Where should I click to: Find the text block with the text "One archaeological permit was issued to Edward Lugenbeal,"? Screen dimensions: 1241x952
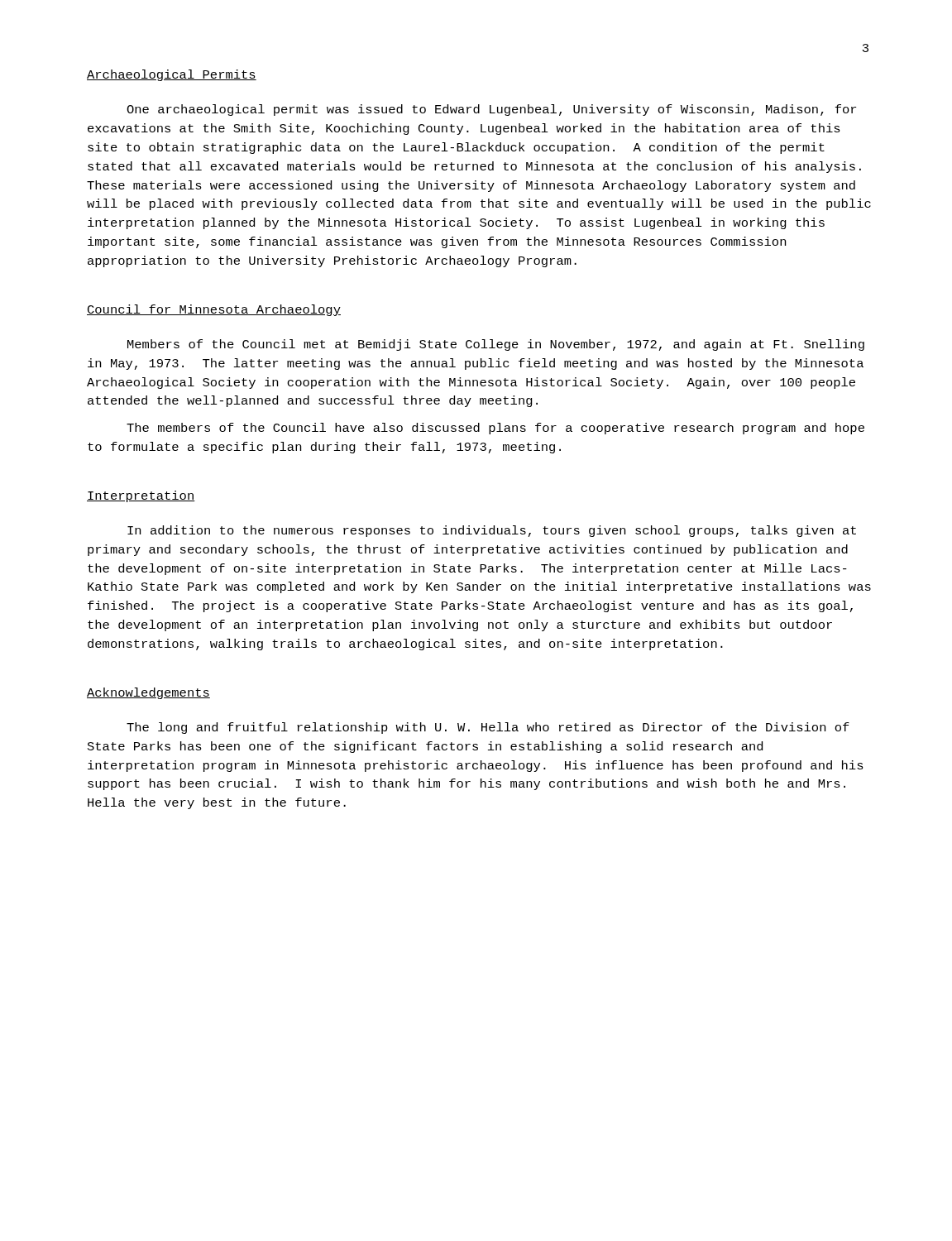click(x=479, y=186)
